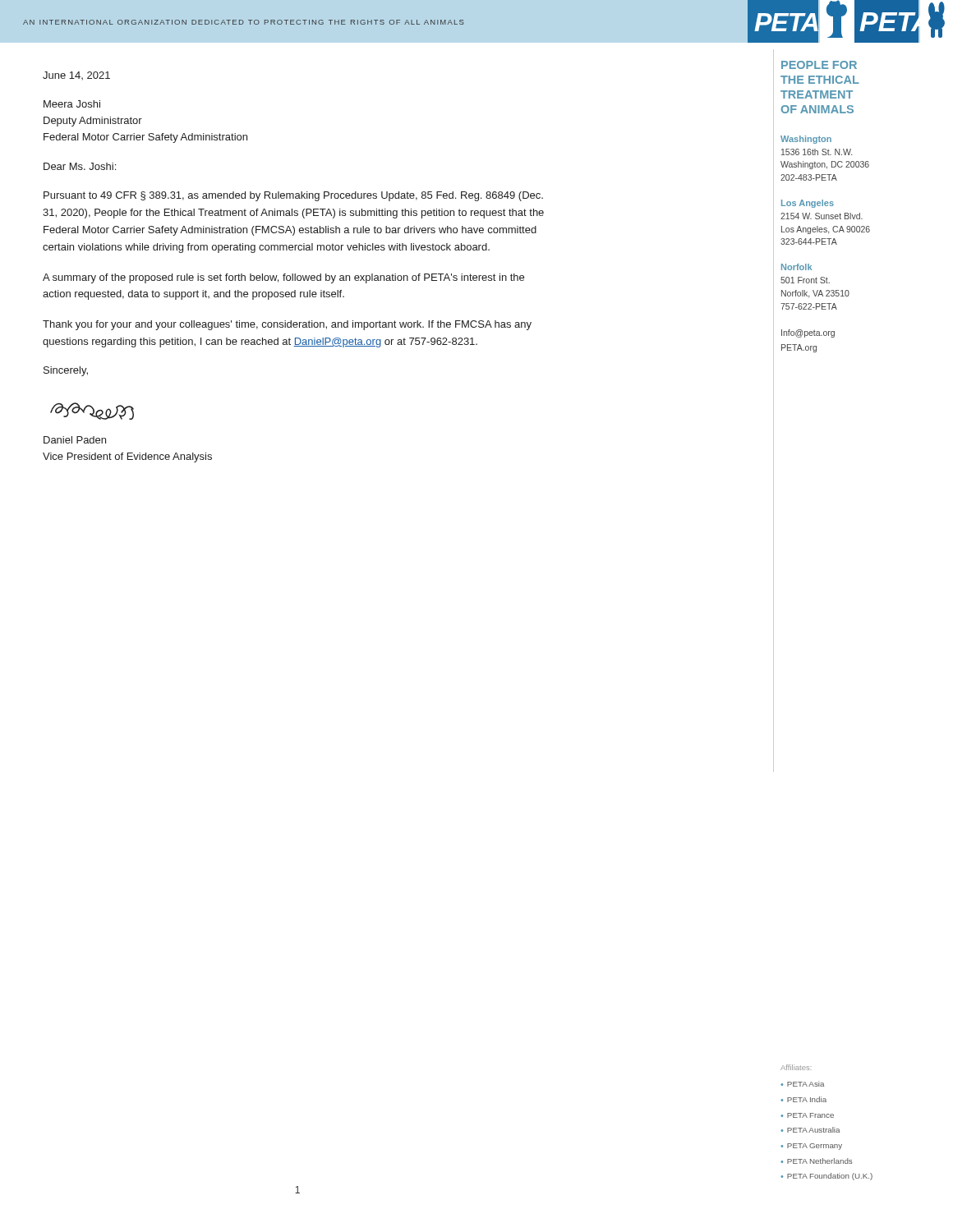Viewport: 953px width, 1232px height.
Task: Point to the text block starting "Washington 1536 16th St."
Action: click(x=854, y=159)
